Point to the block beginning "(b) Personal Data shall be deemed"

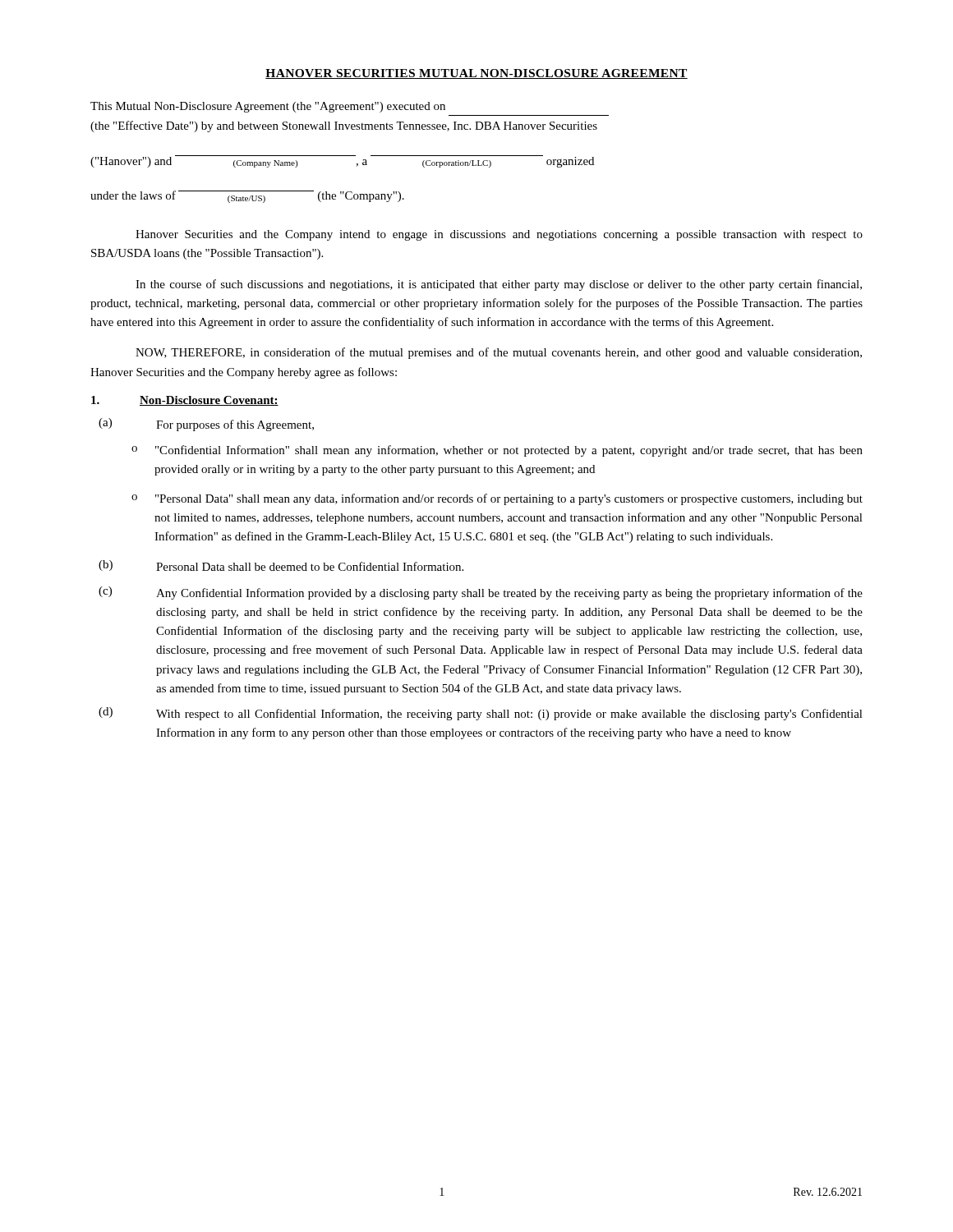pyautogui.click(x=281, y=565)
